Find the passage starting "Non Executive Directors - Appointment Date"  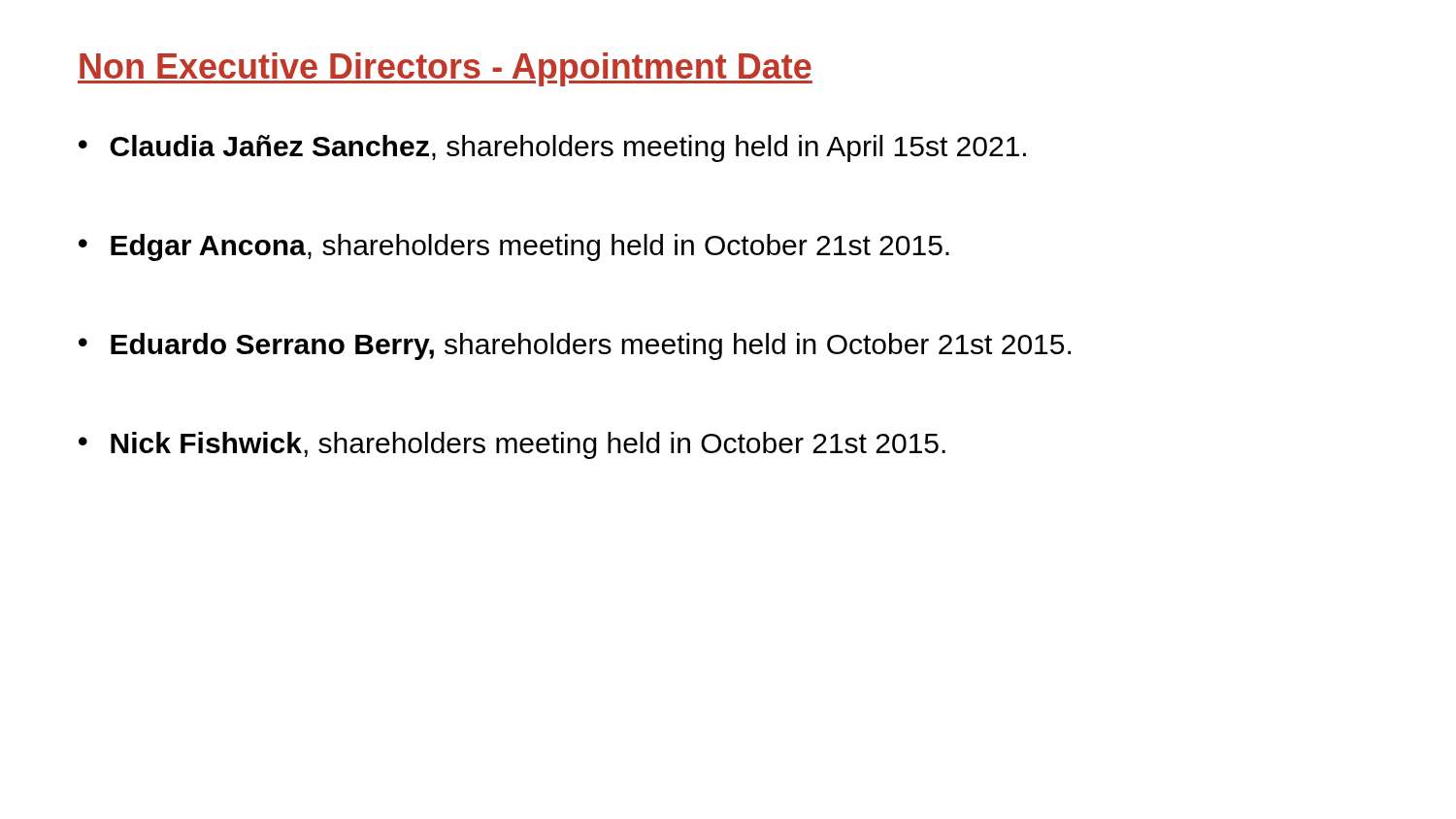[445, 67]
